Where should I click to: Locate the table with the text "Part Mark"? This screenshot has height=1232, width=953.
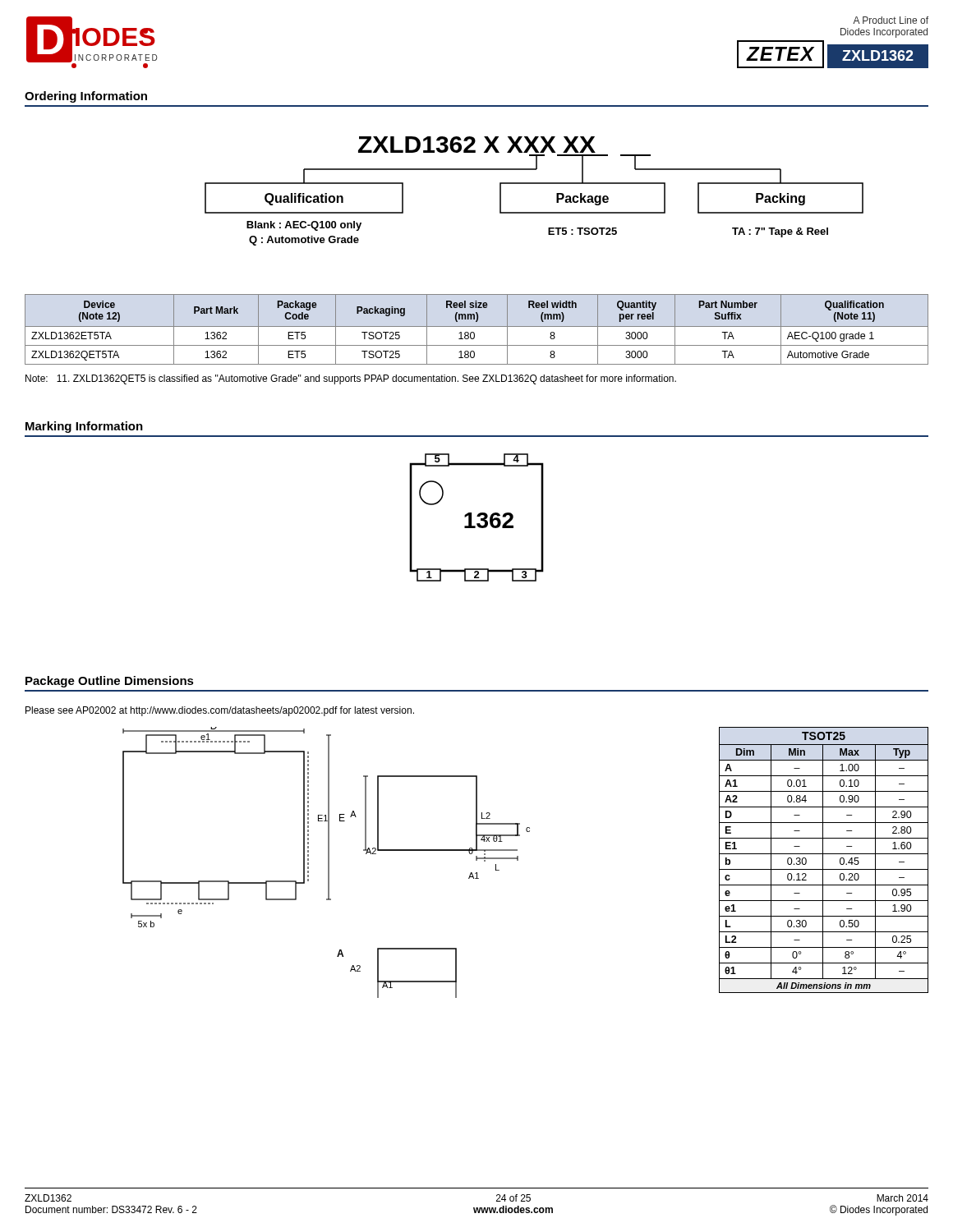(476, 325)
